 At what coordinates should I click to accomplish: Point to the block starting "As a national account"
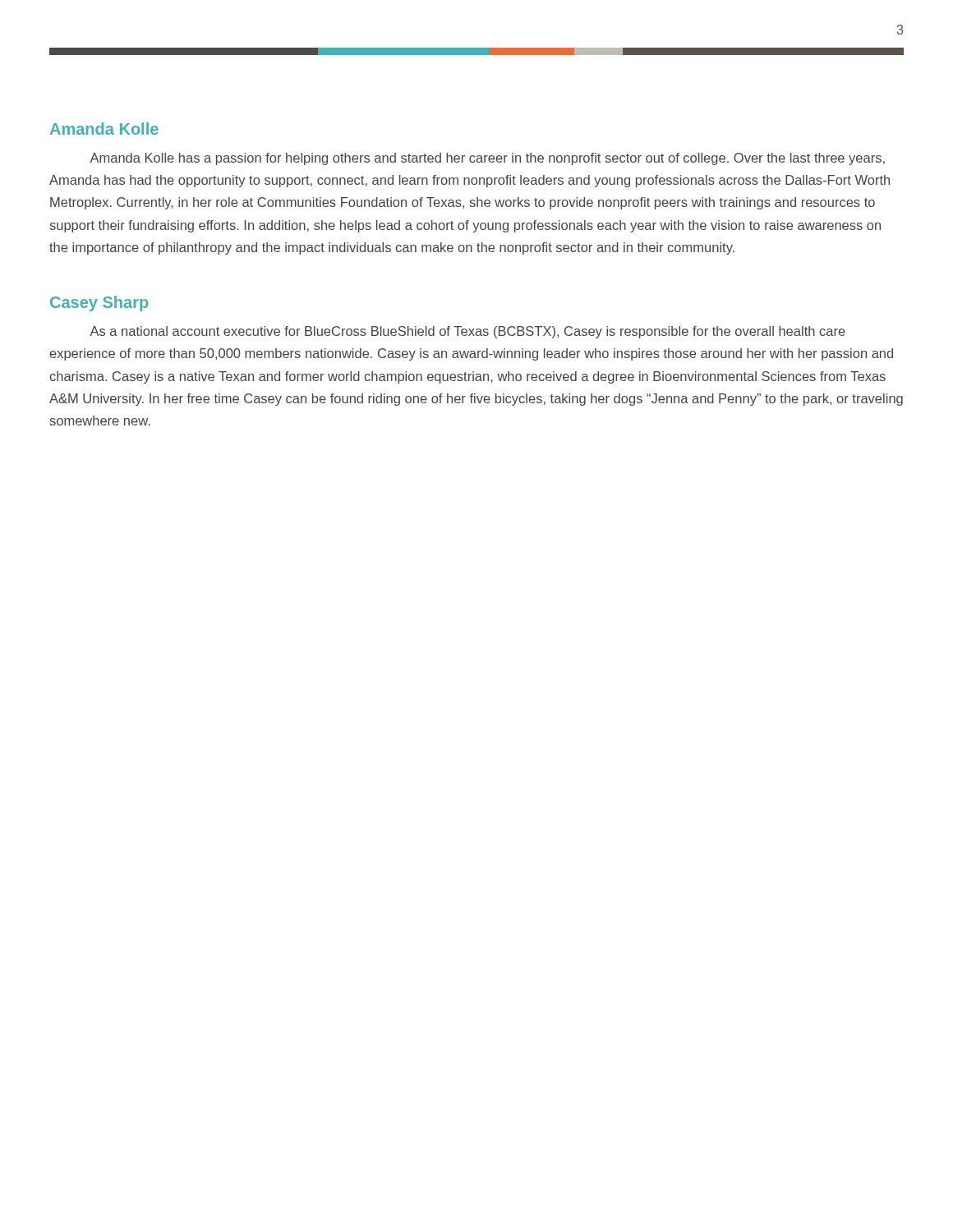tap(476, 376)
